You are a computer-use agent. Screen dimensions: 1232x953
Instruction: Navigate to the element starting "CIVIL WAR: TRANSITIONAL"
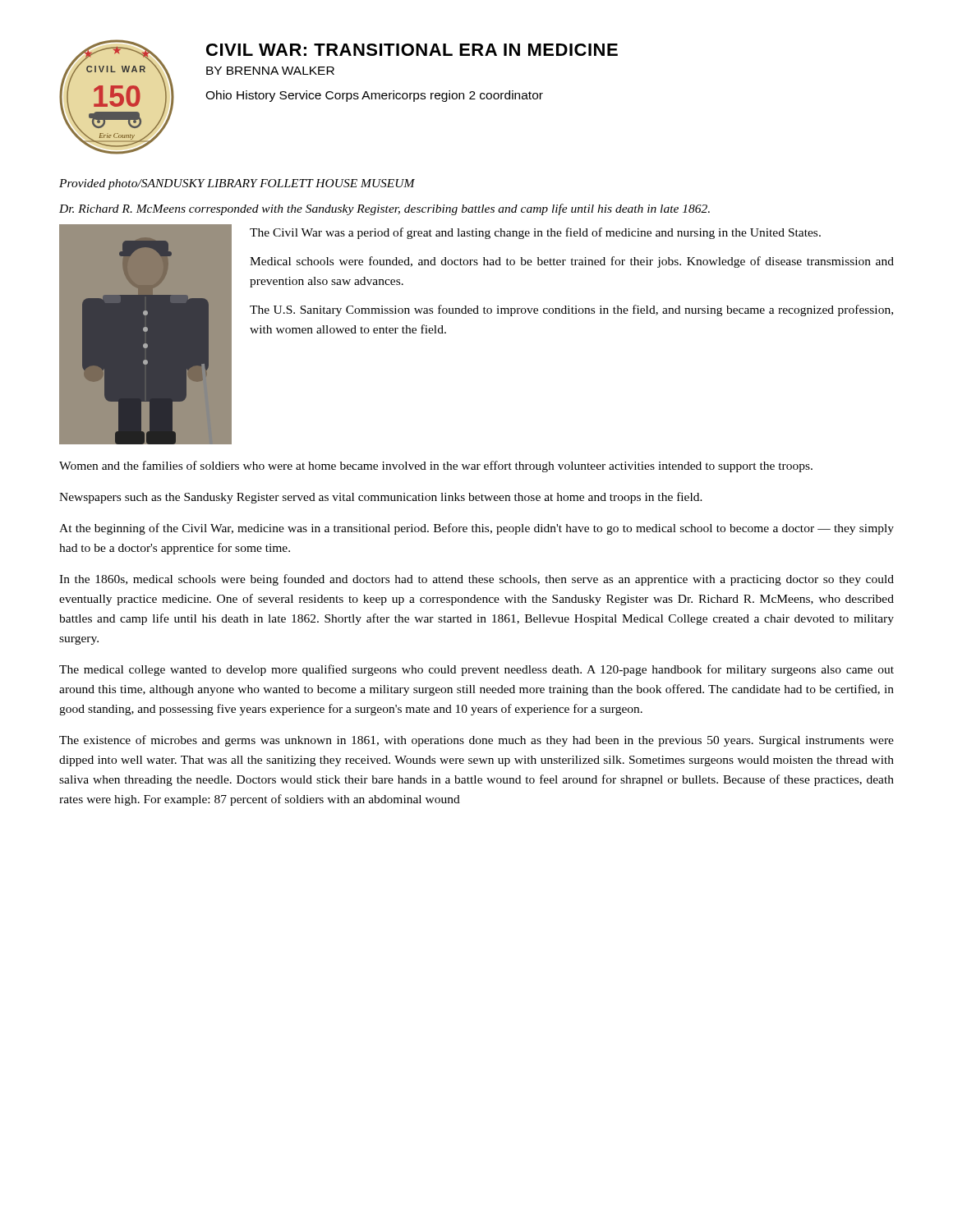click(x=412, y=50)
